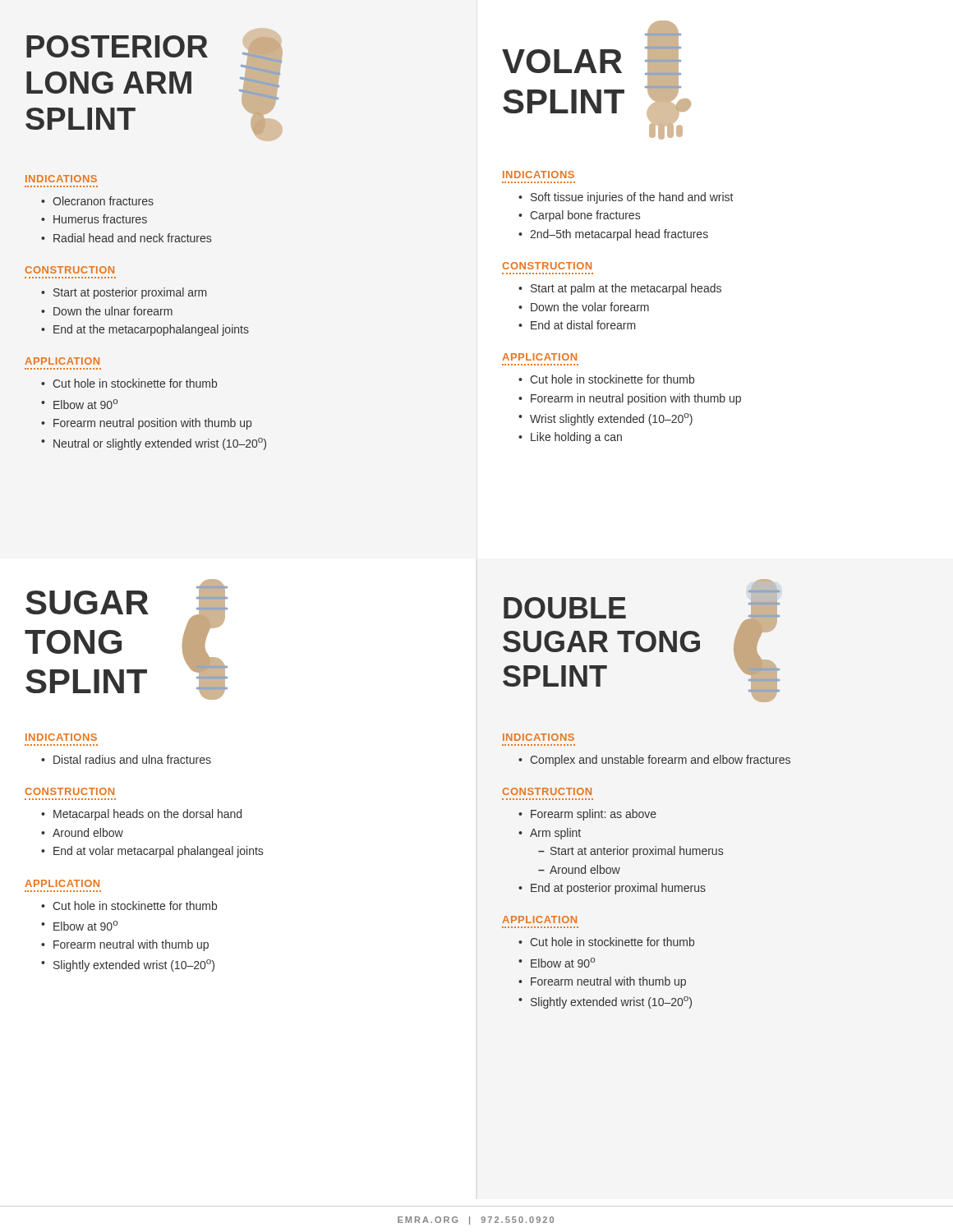Screen dimensions: 1232x953
Task: Find the text block starting "Carpal bone fractures"
Action: pos(585,216)
